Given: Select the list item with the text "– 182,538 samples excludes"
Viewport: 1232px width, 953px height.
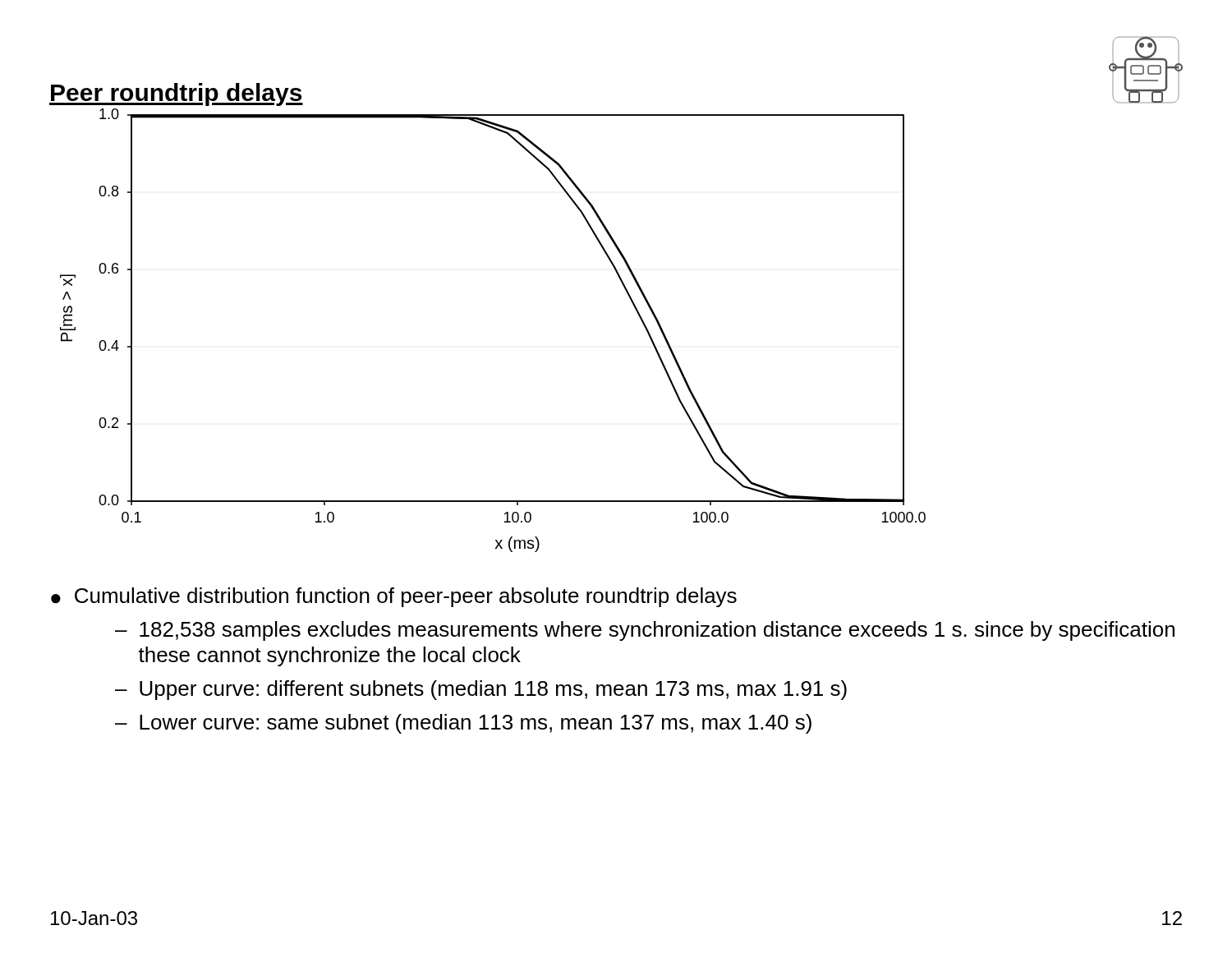Looking at the screenshot, I should (x=649, y=642).
